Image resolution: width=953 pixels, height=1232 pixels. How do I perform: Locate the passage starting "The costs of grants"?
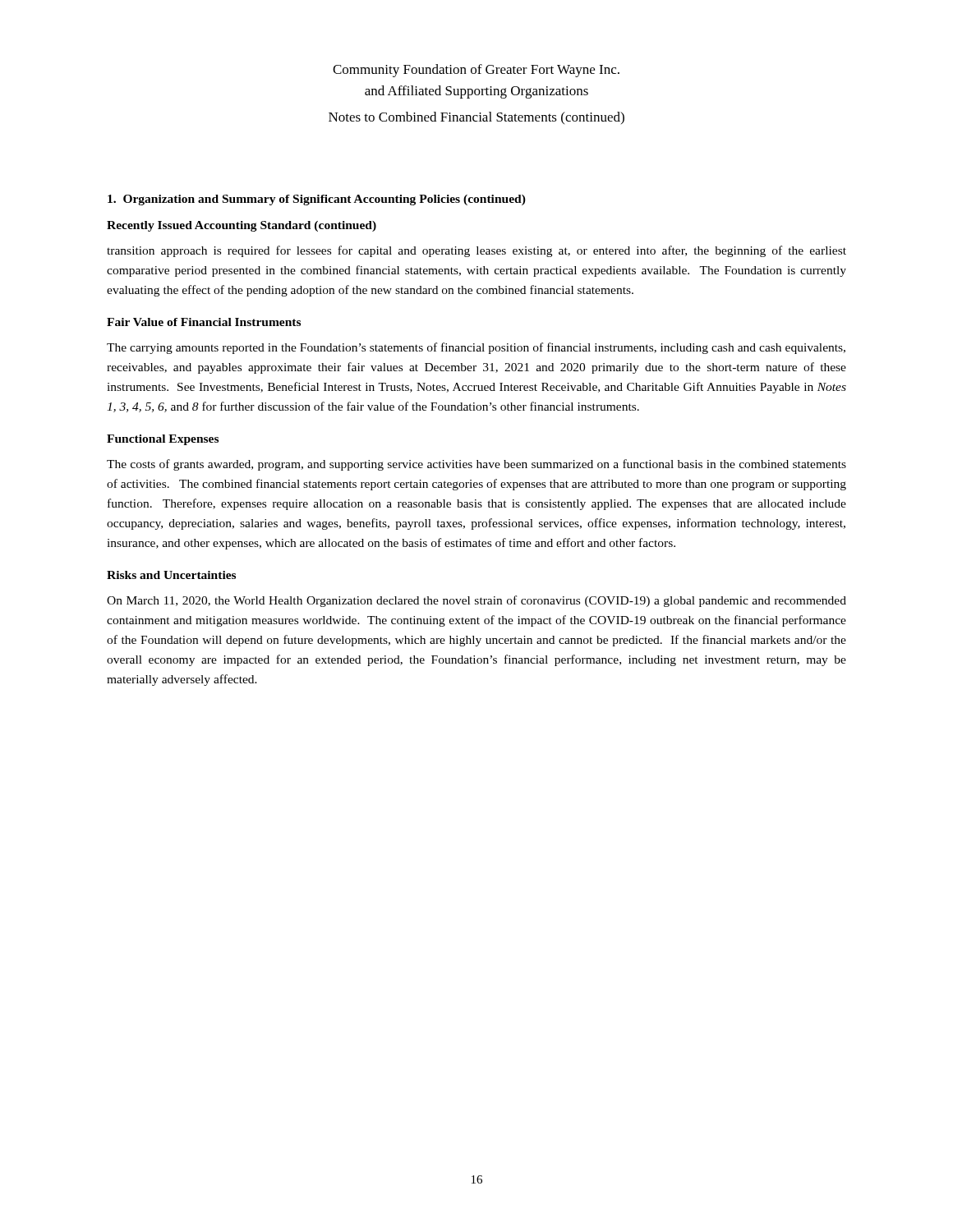[476, 503]
